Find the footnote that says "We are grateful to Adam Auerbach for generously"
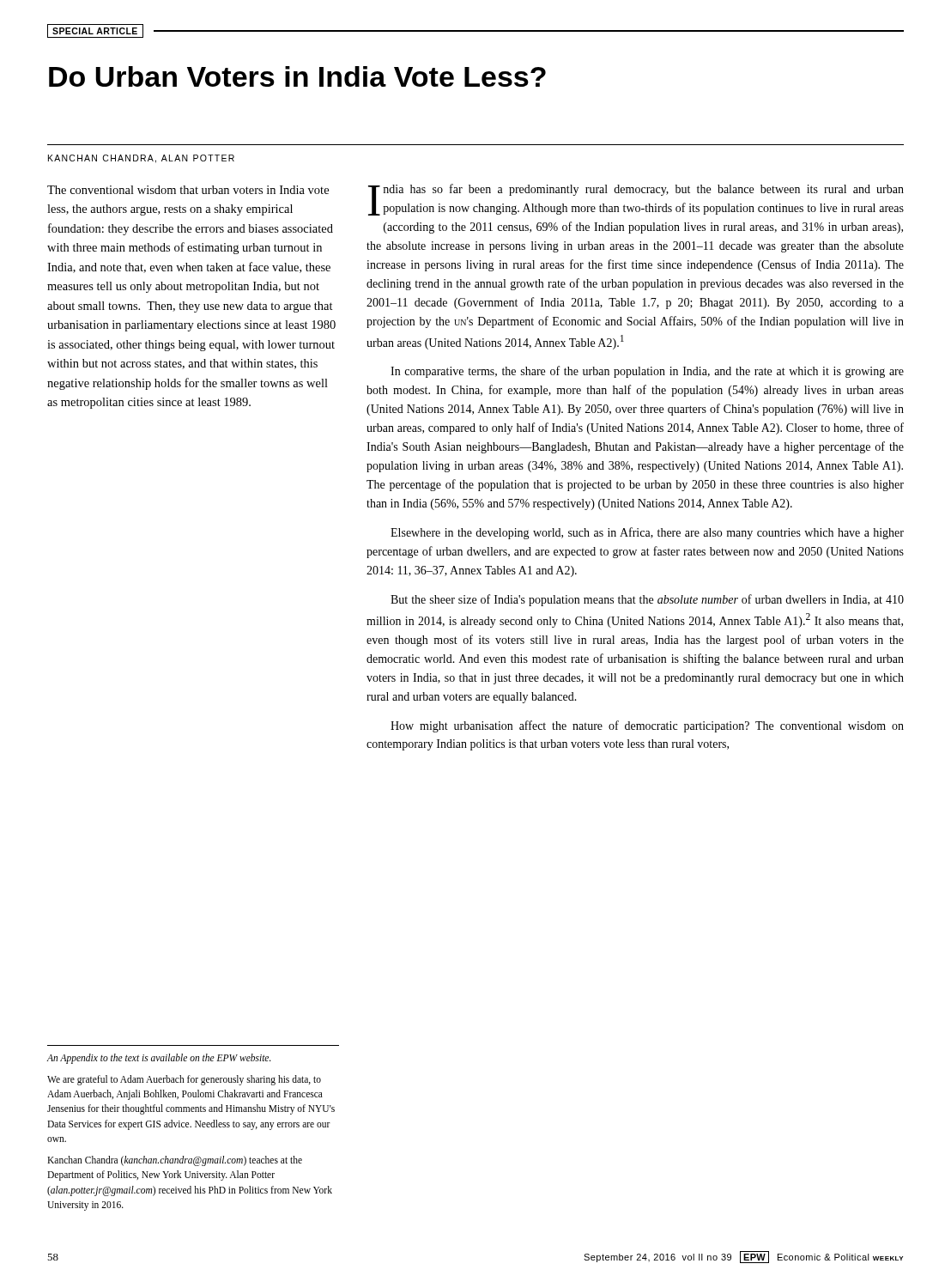Viewport: 951px width, 1288px height. (193, 1109)
